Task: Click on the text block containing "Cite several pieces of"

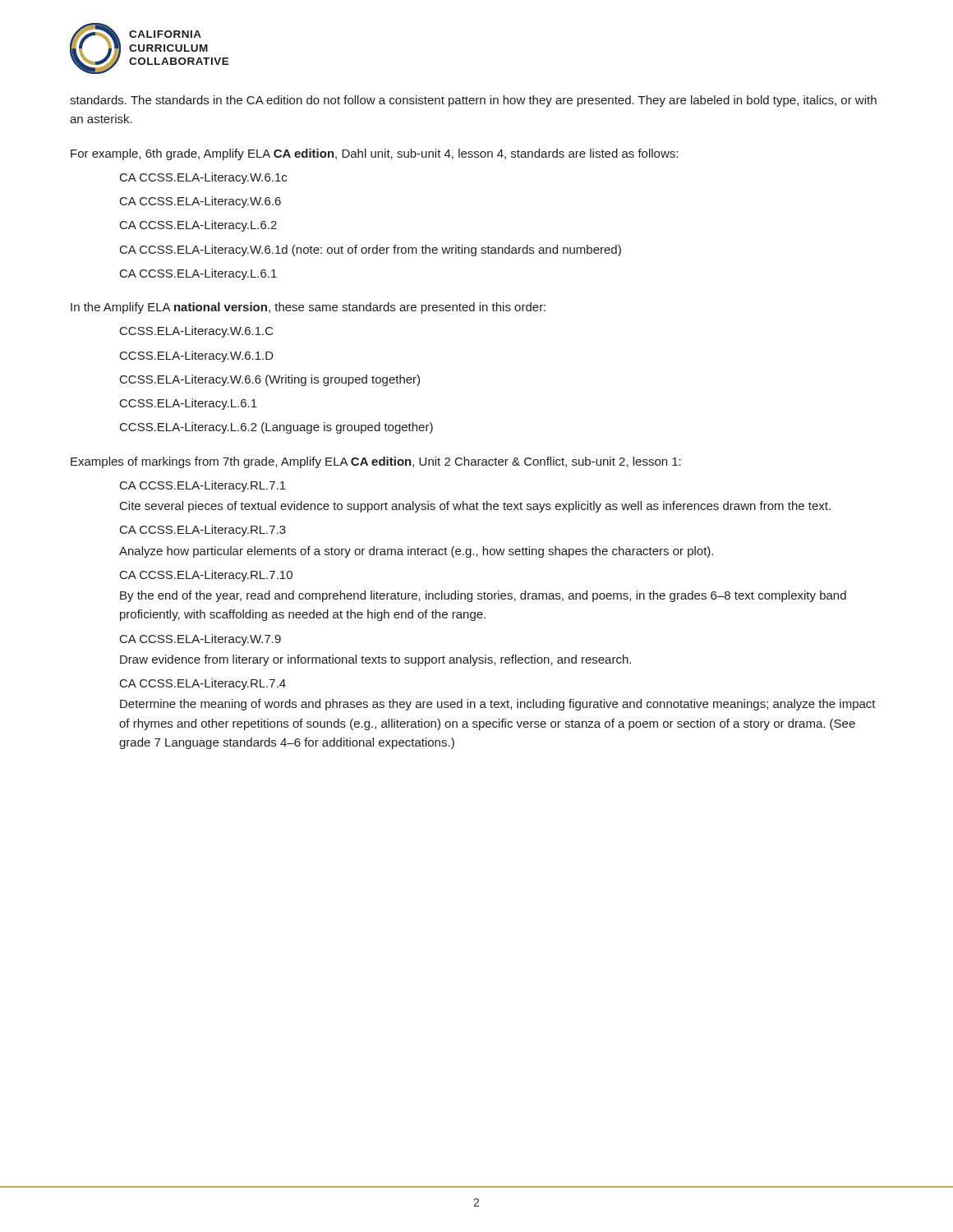Action: coord(475,506)
